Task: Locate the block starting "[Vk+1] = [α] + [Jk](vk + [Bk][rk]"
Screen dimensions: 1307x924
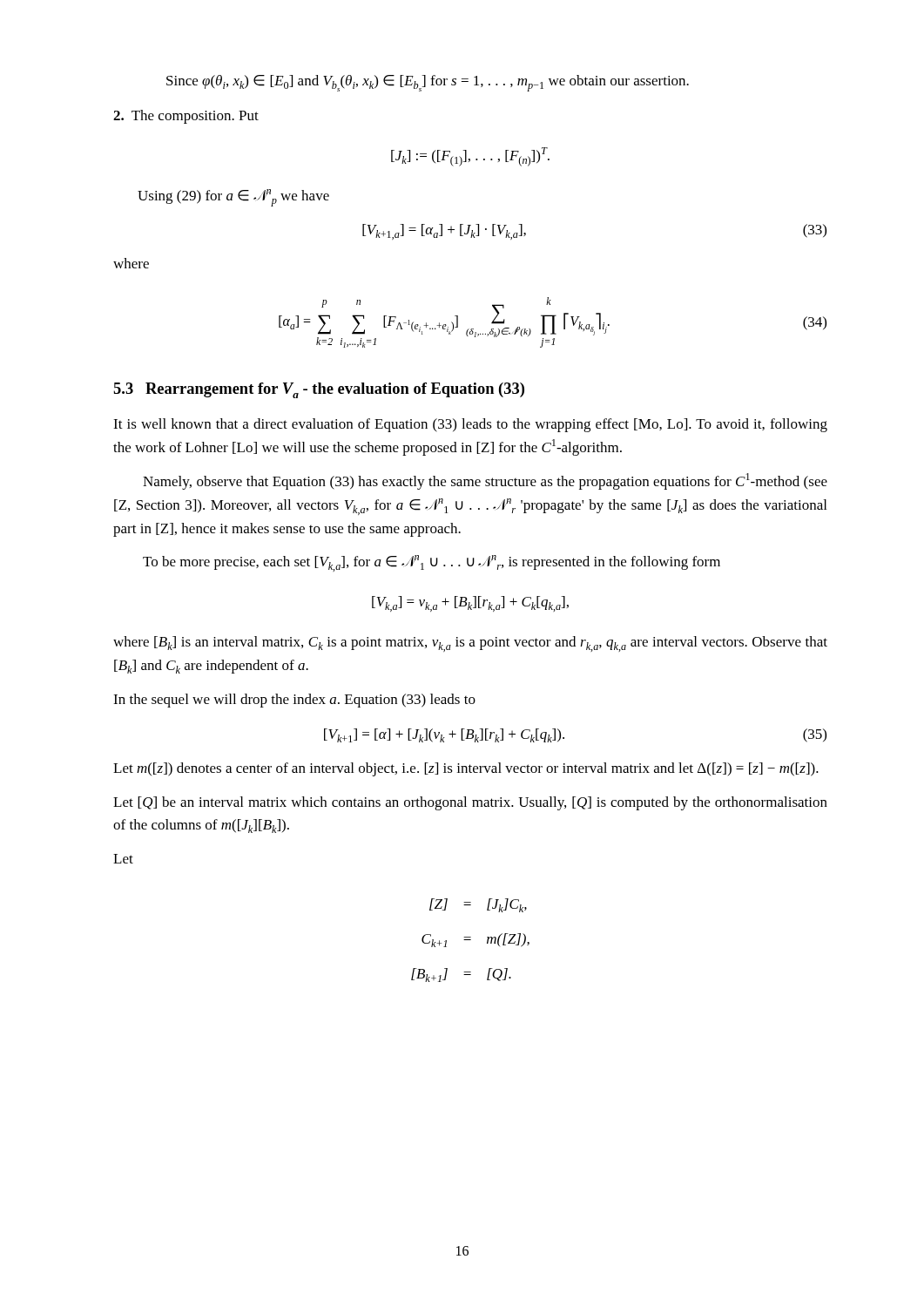Action: point(470,734)
